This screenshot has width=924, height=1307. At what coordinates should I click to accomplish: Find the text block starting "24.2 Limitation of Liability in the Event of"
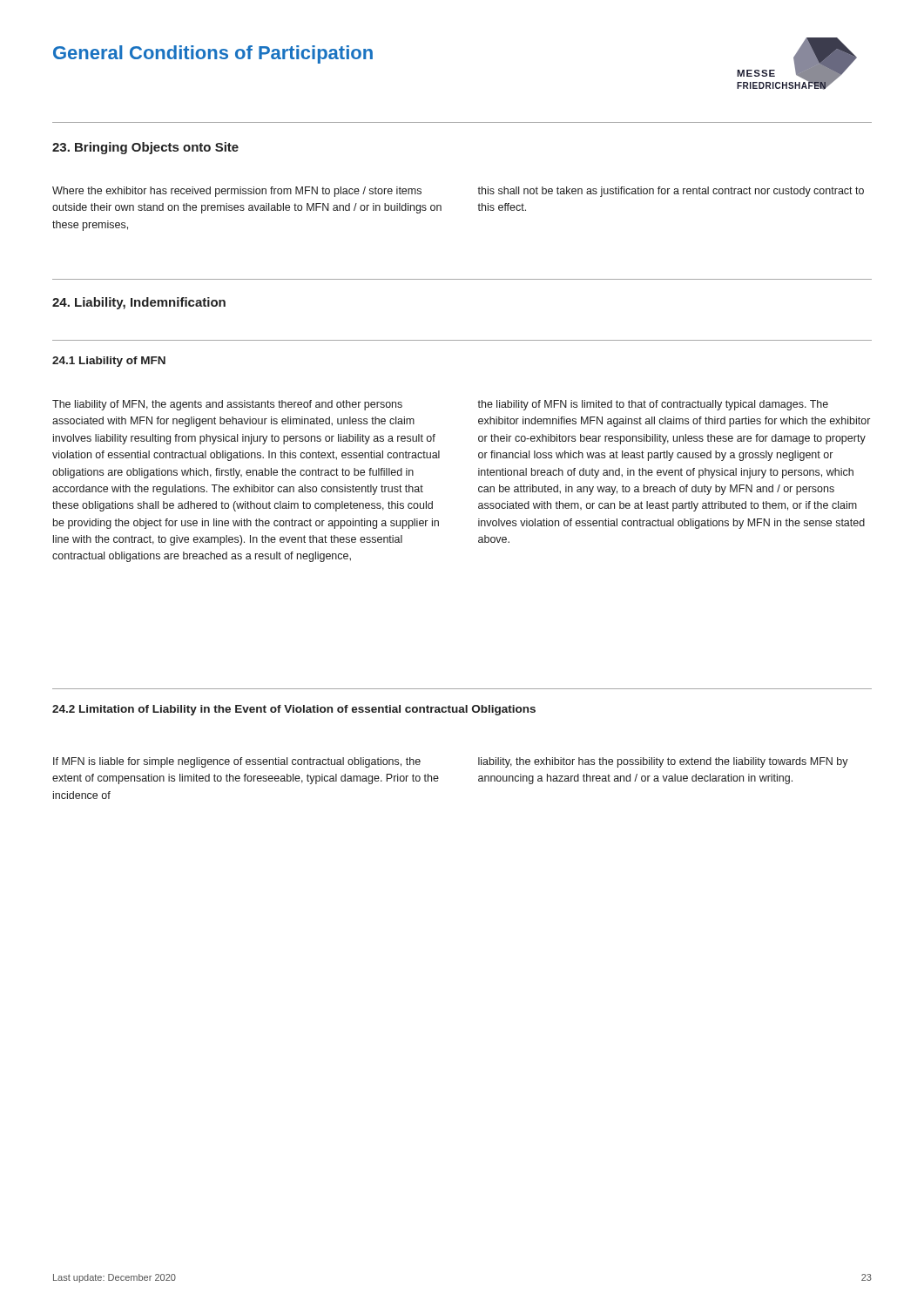[x=462, y=709]
